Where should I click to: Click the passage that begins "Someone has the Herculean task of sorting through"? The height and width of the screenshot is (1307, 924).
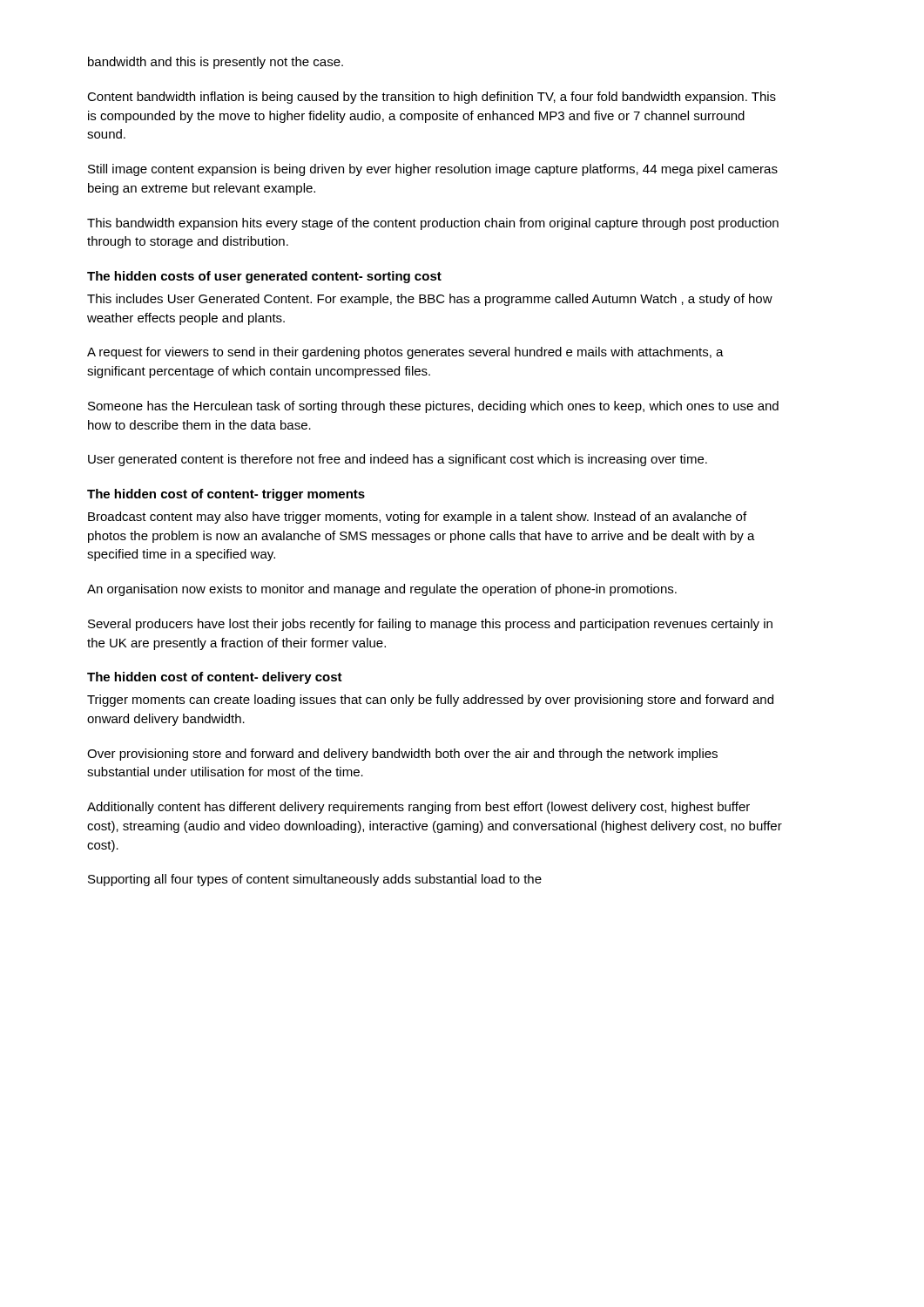[x=433, y=415]
